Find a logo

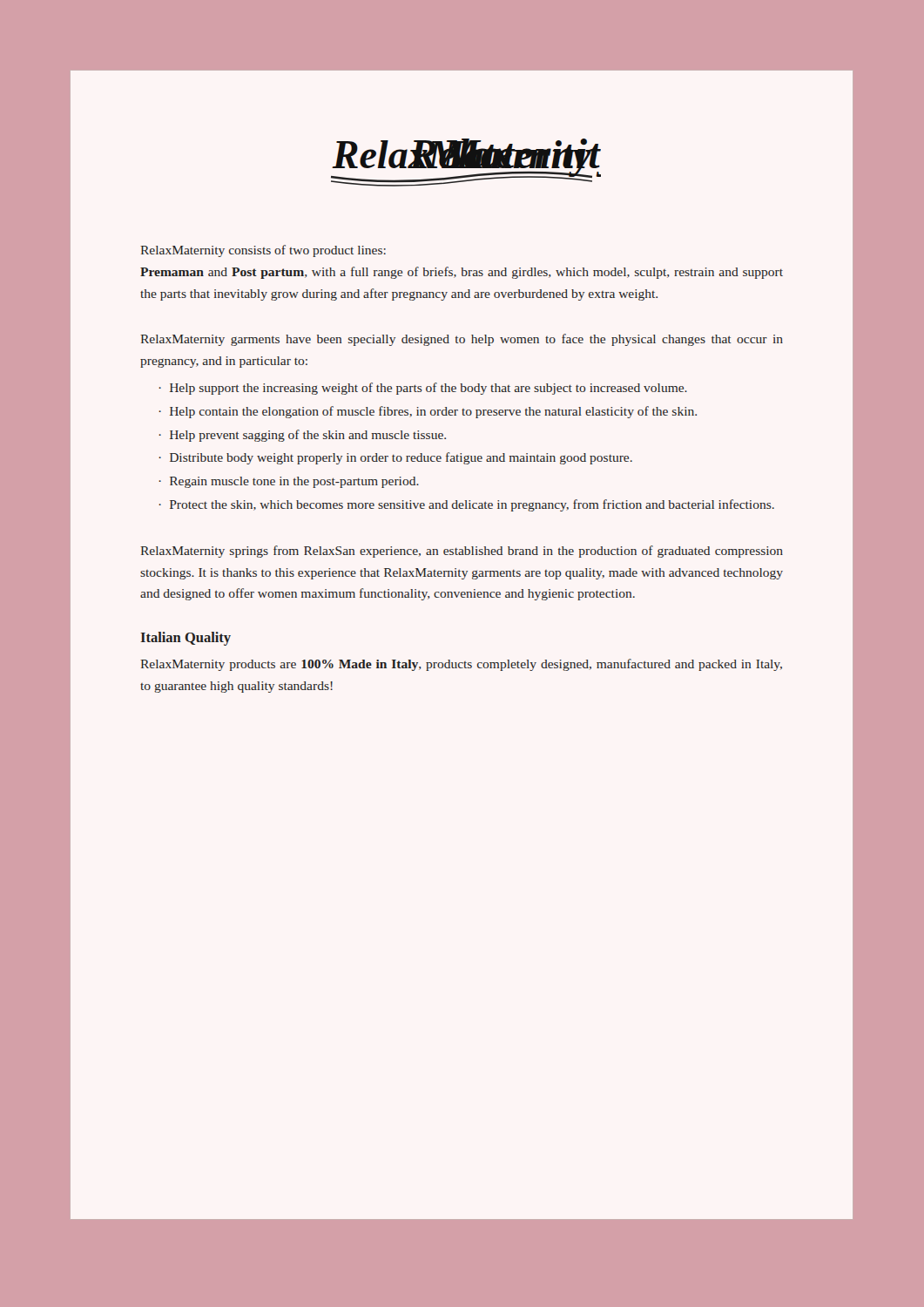(x=462, y=159)
